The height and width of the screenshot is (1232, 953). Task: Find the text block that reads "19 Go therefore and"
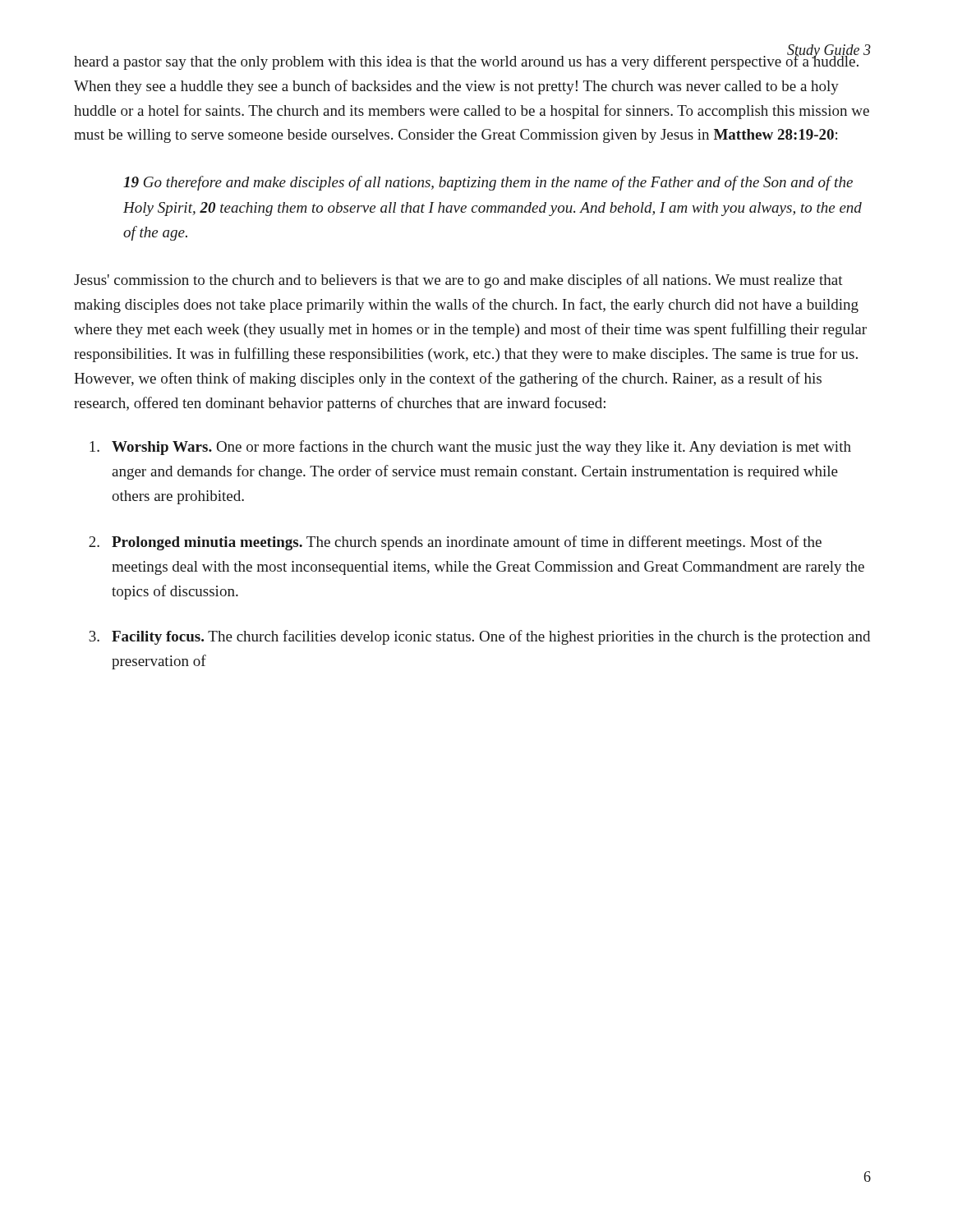click(x=492, y=207)
